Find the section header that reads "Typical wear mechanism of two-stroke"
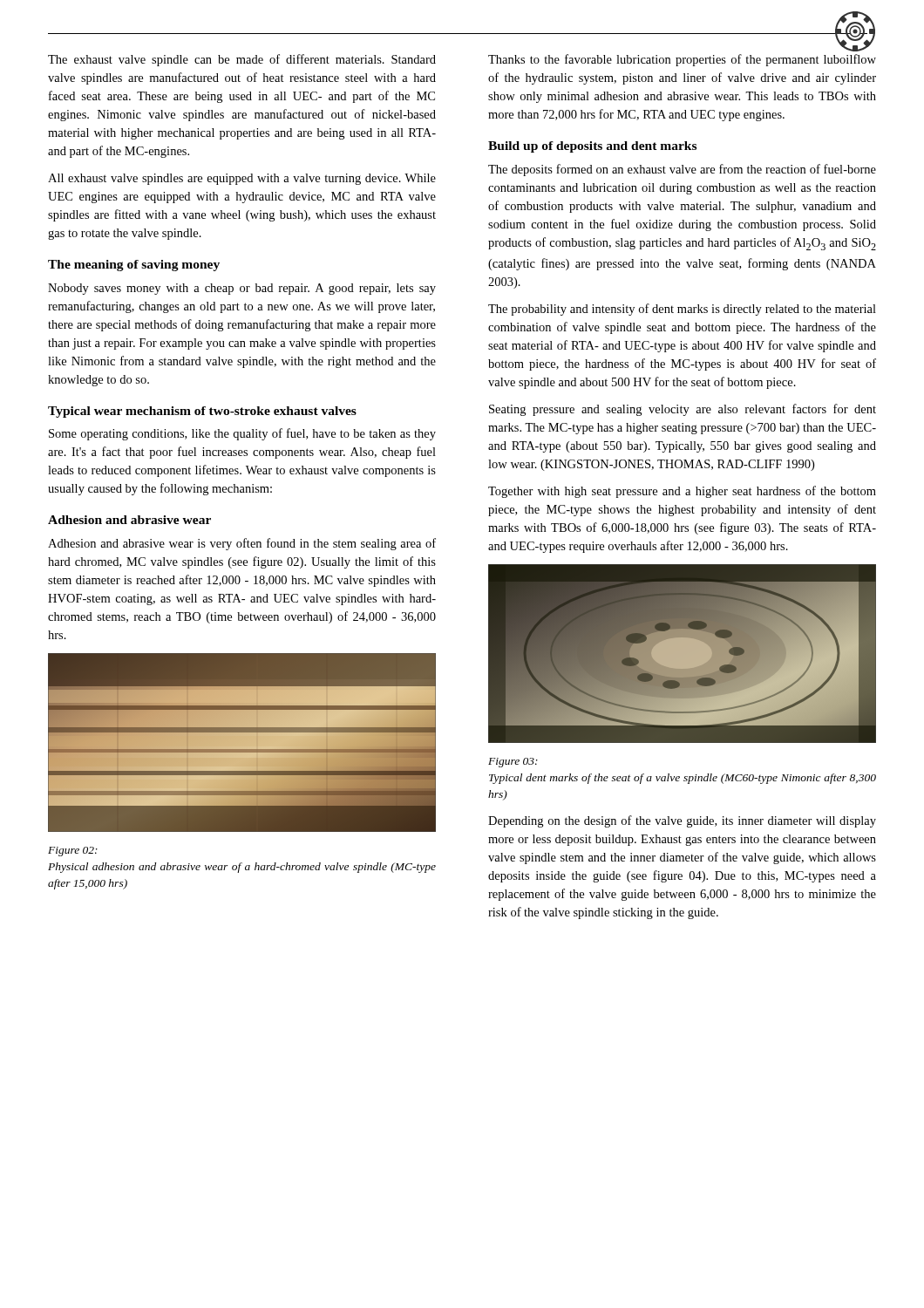This screenshot has width=924, height=1308. (202, 410)
